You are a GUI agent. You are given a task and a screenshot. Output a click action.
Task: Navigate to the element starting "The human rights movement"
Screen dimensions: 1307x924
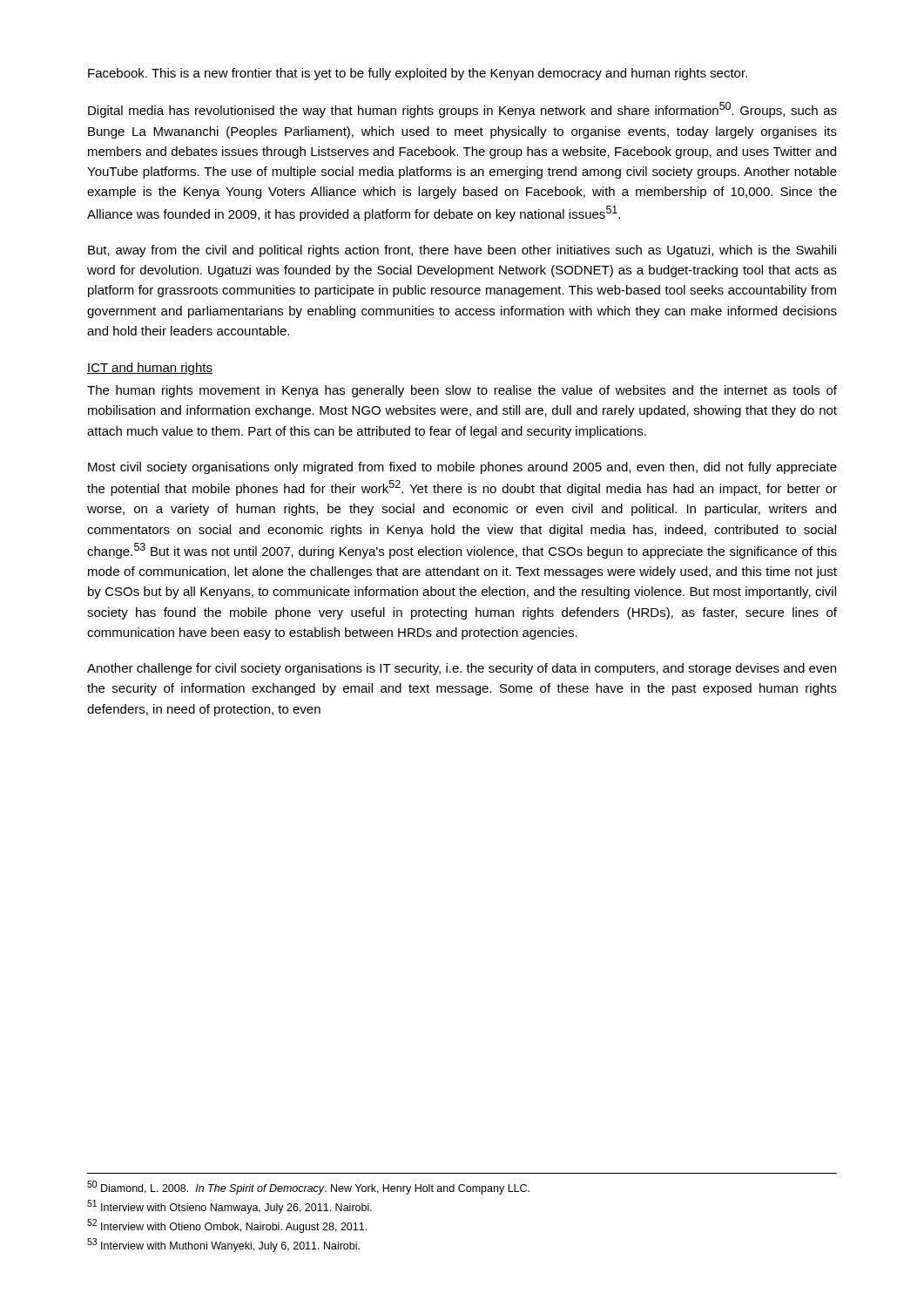coord(462,410)
